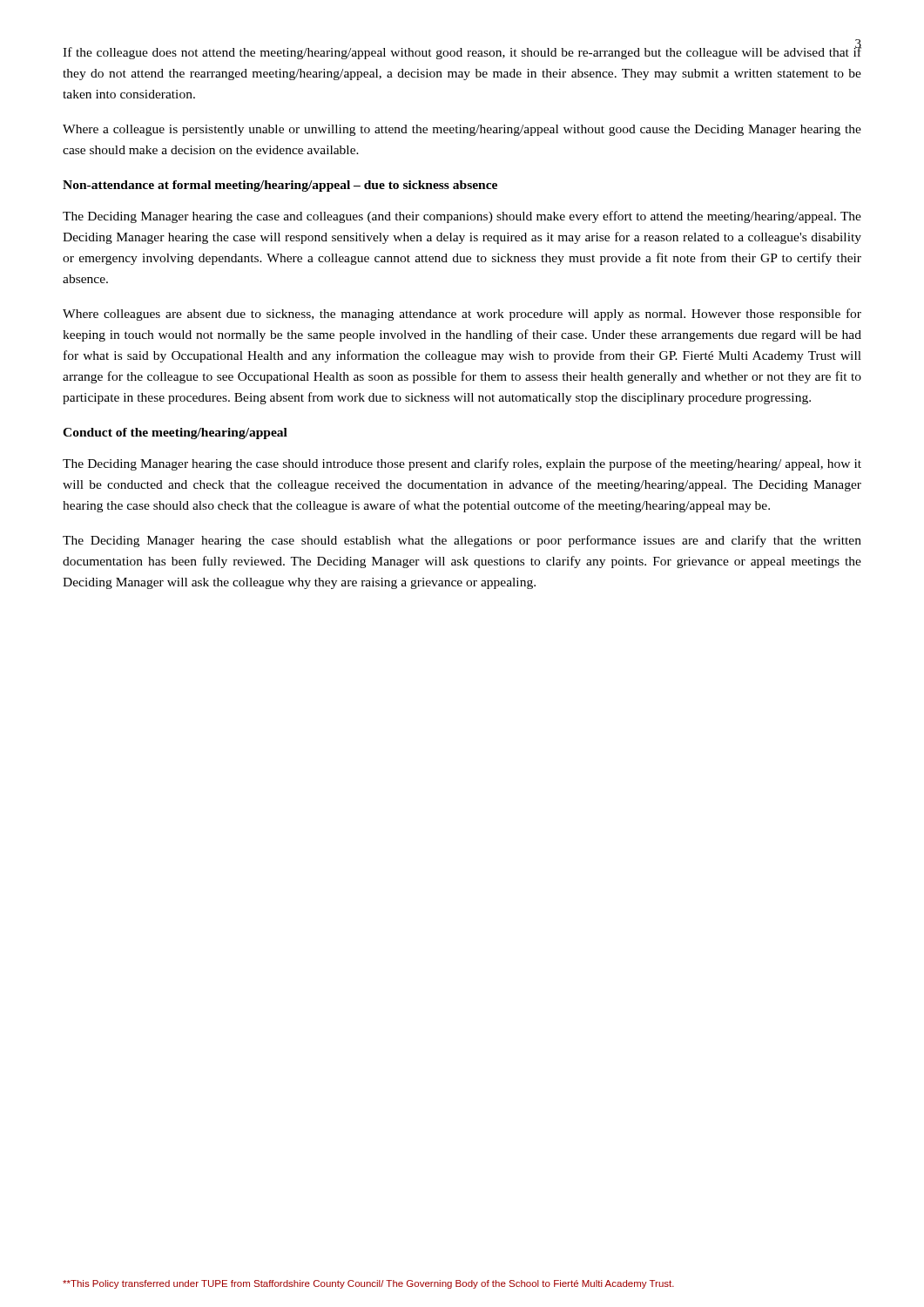The image size is (924, 1307).
Task: Find the section header that reads "Conduct of the meeting/hearing/appeal"
Action: pyautogui.click(x=175, y=432)
